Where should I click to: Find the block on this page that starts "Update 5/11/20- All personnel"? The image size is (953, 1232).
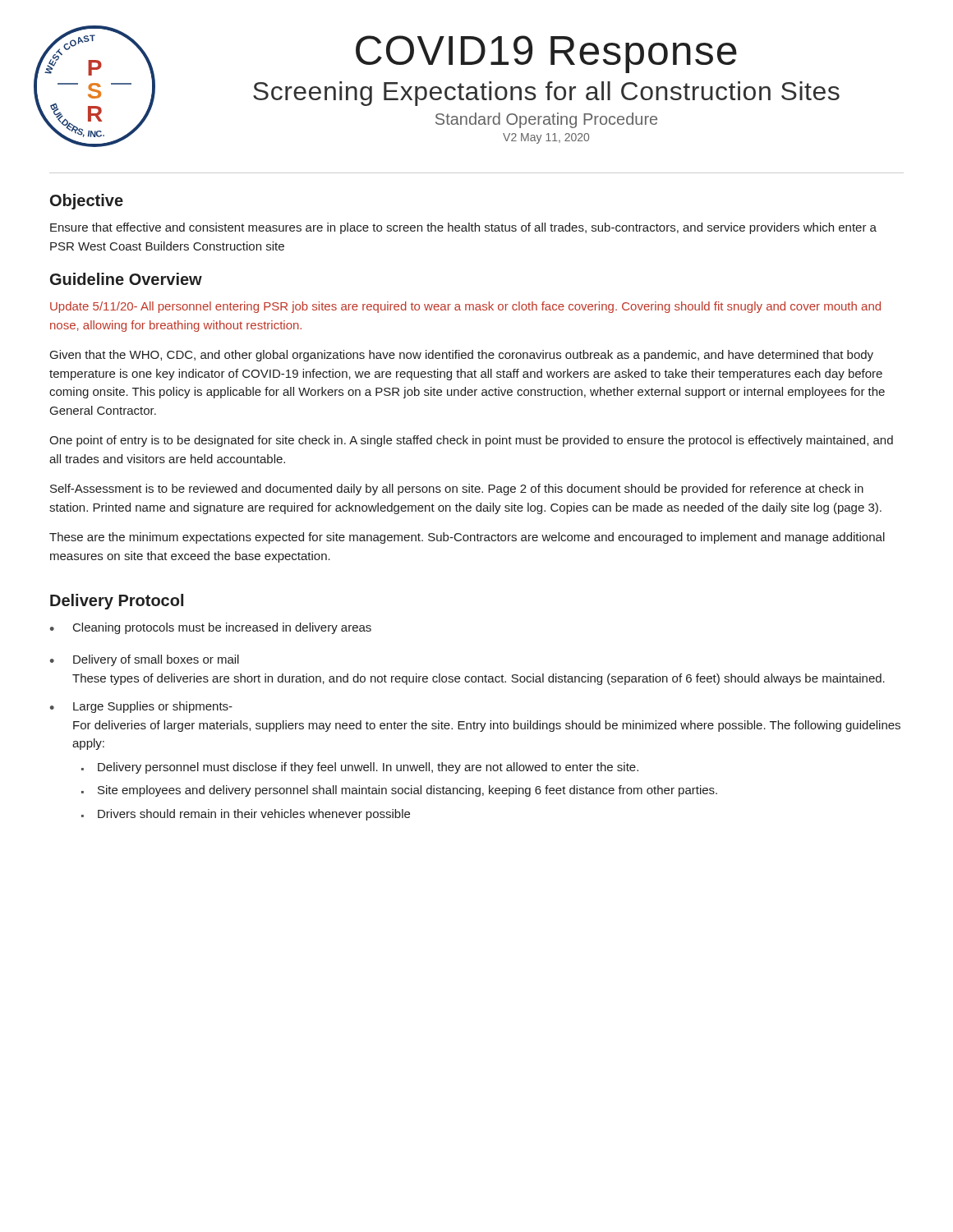465,315
